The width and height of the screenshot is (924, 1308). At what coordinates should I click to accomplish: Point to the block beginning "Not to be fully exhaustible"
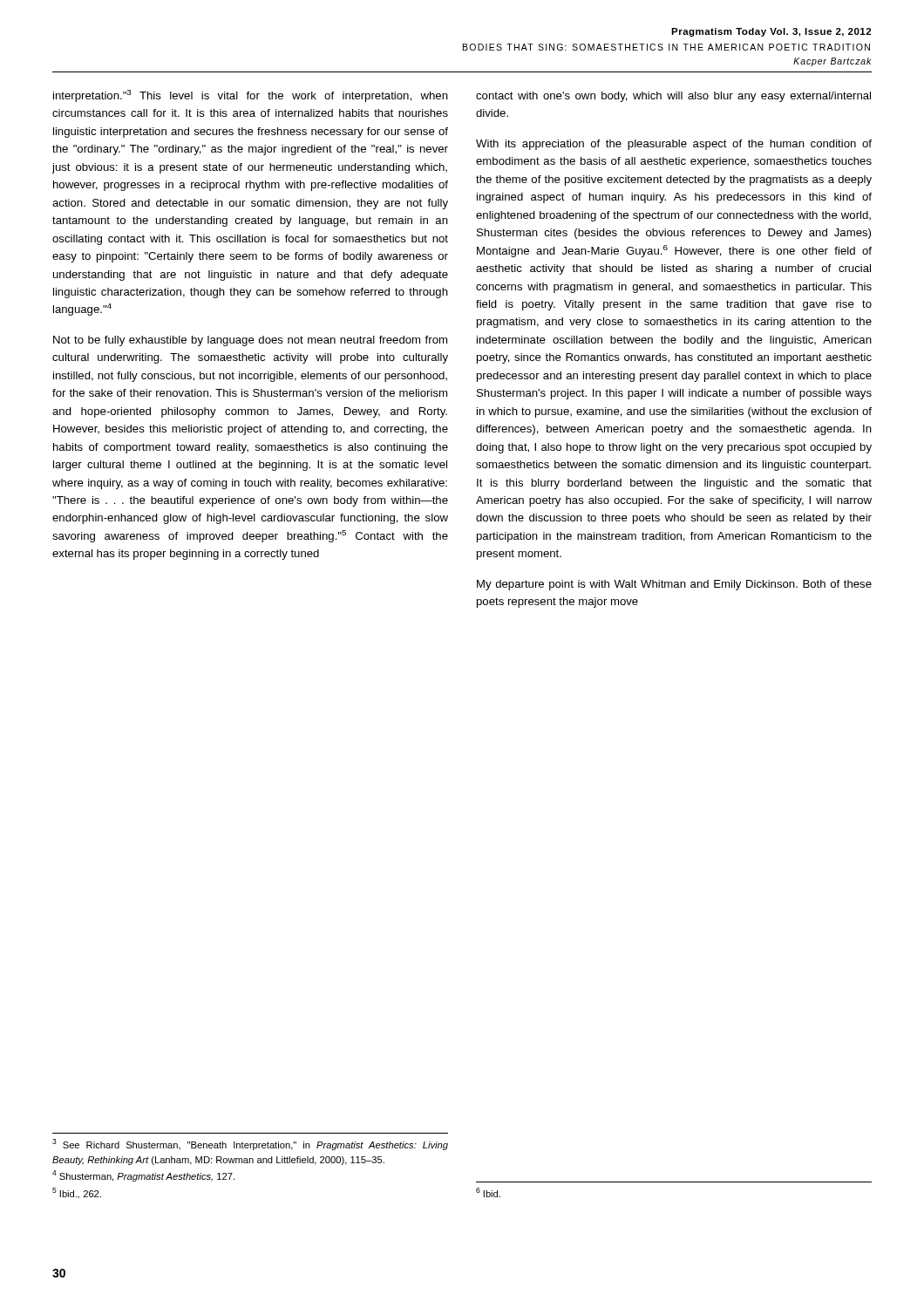[250, 447]
